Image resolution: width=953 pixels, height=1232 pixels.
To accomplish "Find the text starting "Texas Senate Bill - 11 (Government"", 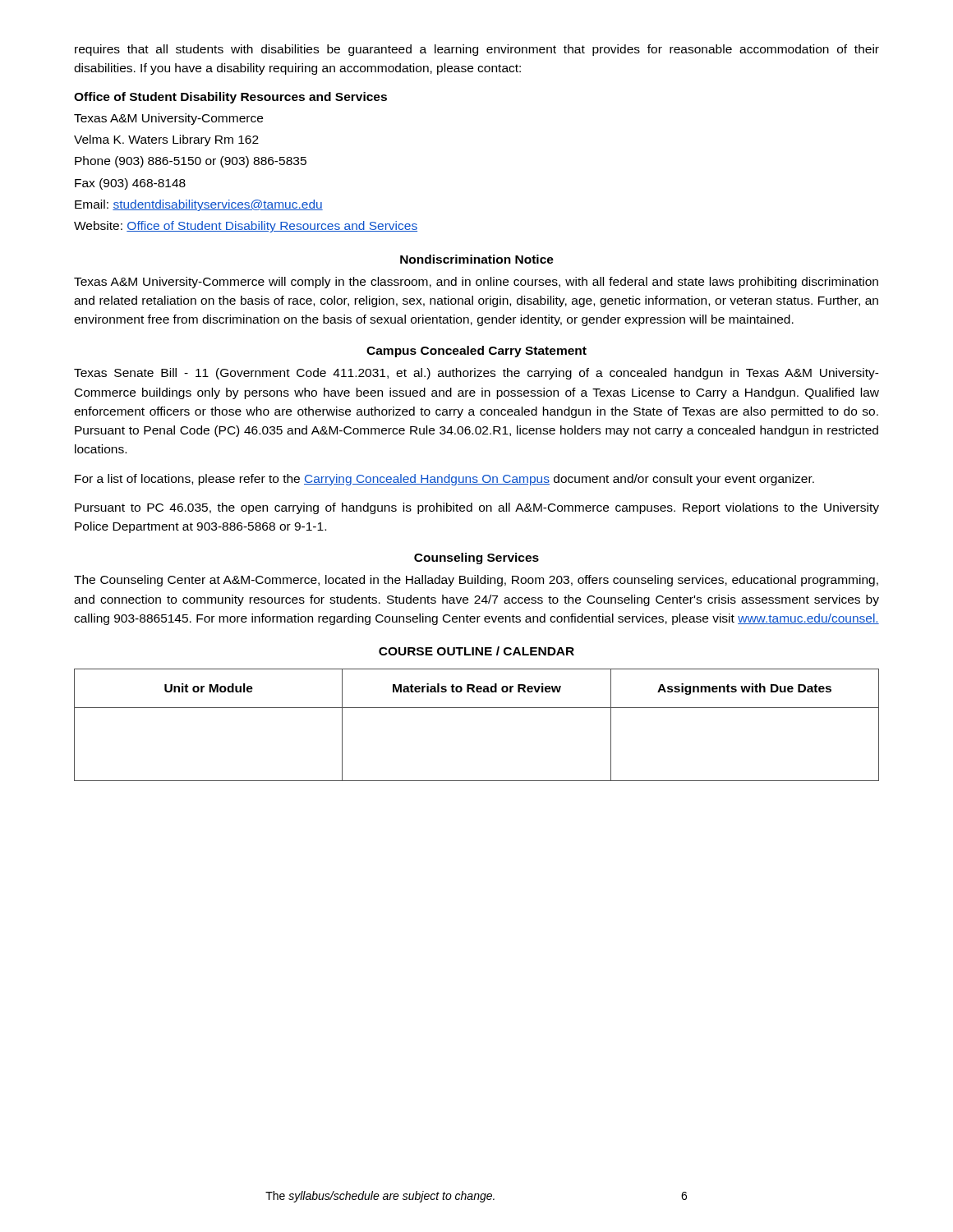I will (x=476, y=411).
